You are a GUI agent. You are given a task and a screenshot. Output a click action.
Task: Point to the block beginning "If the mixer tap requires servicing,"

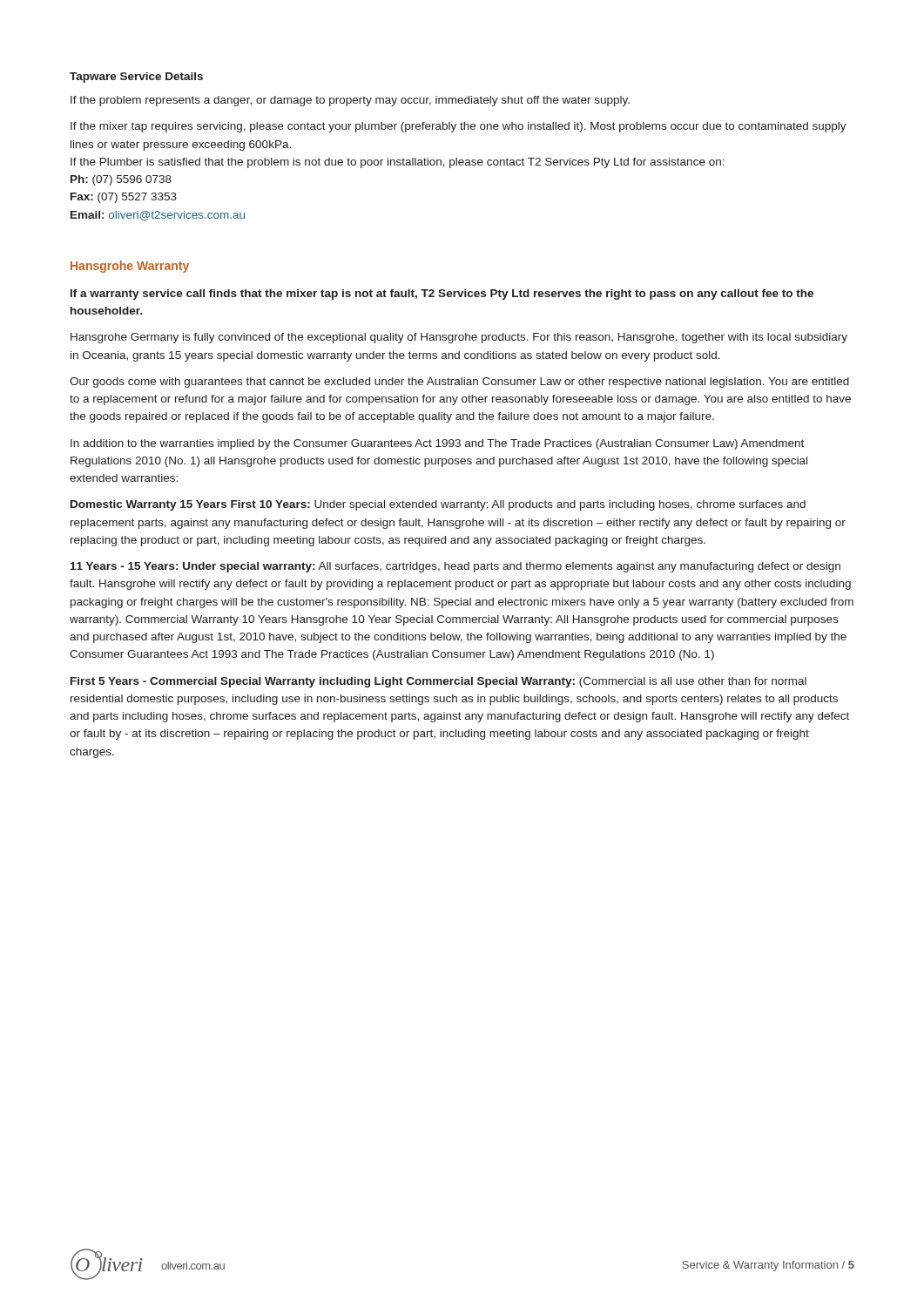pyautogui.click(x=462, y=171)
